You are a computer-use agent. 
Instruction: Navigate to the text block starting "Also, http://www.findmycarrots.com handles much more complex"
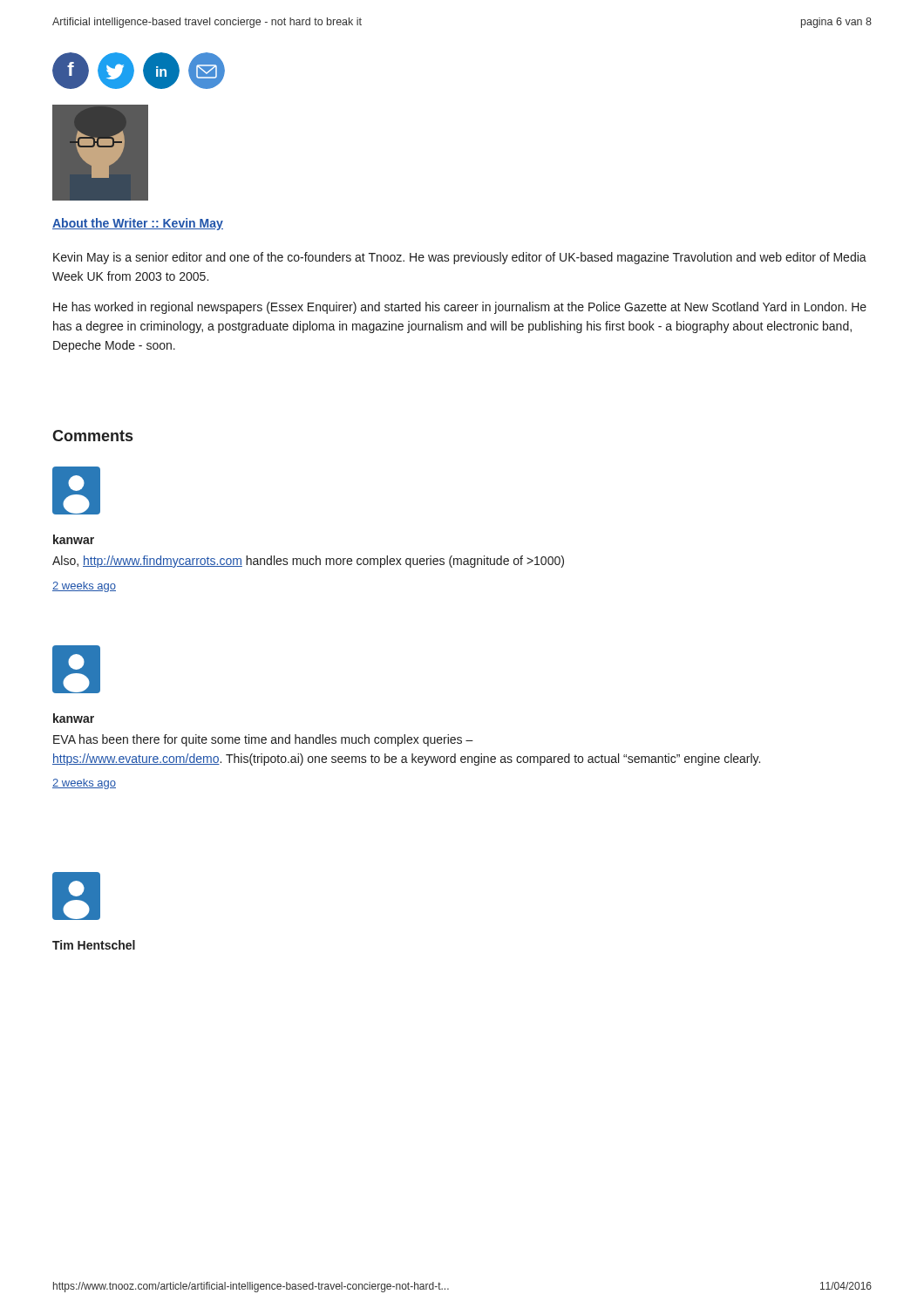click(309, 561)
